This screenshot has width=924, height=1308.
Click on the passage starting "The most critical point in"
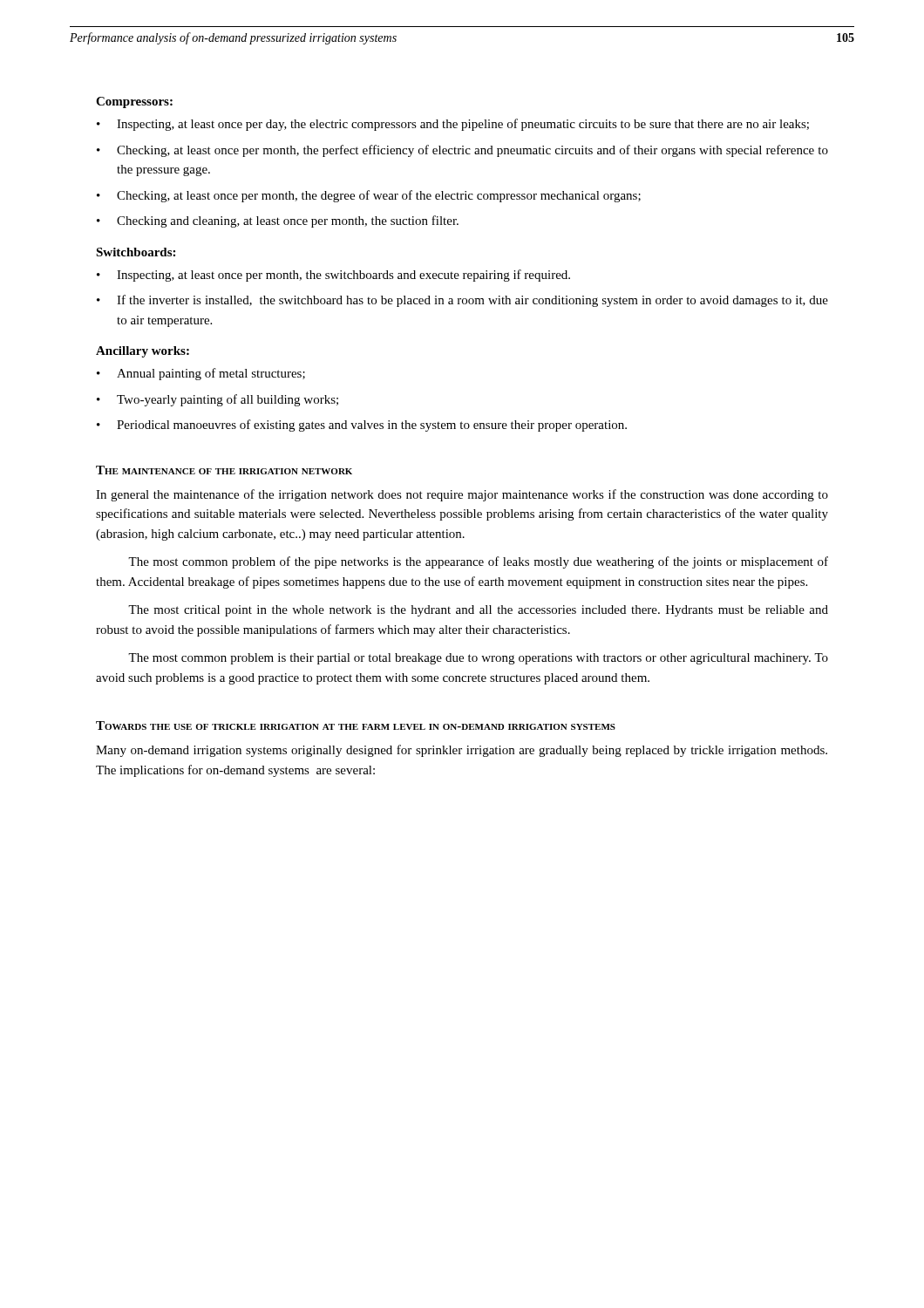point(462,619)
